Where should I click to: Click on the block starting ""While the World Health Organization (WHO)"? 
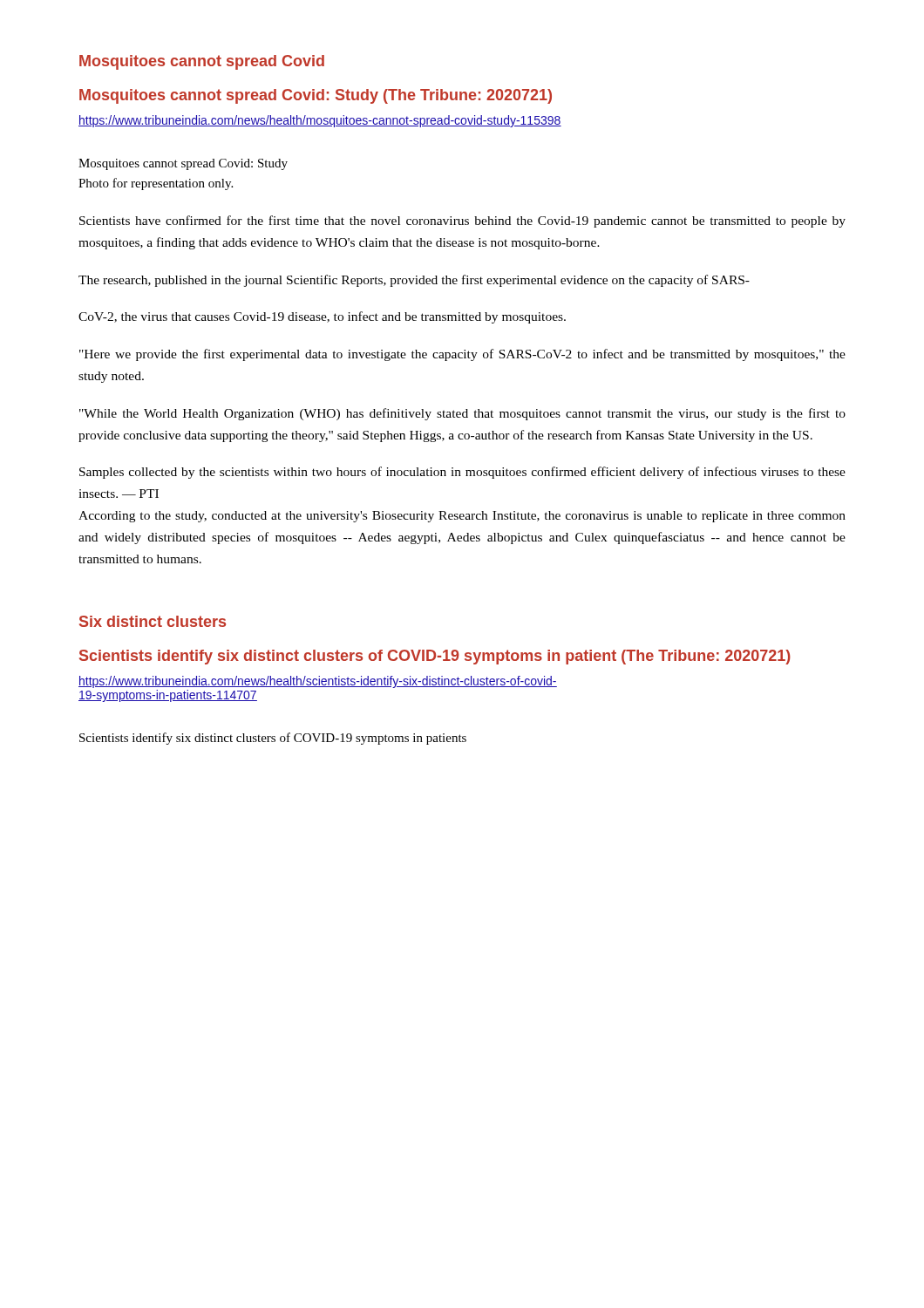click(462, 424)
